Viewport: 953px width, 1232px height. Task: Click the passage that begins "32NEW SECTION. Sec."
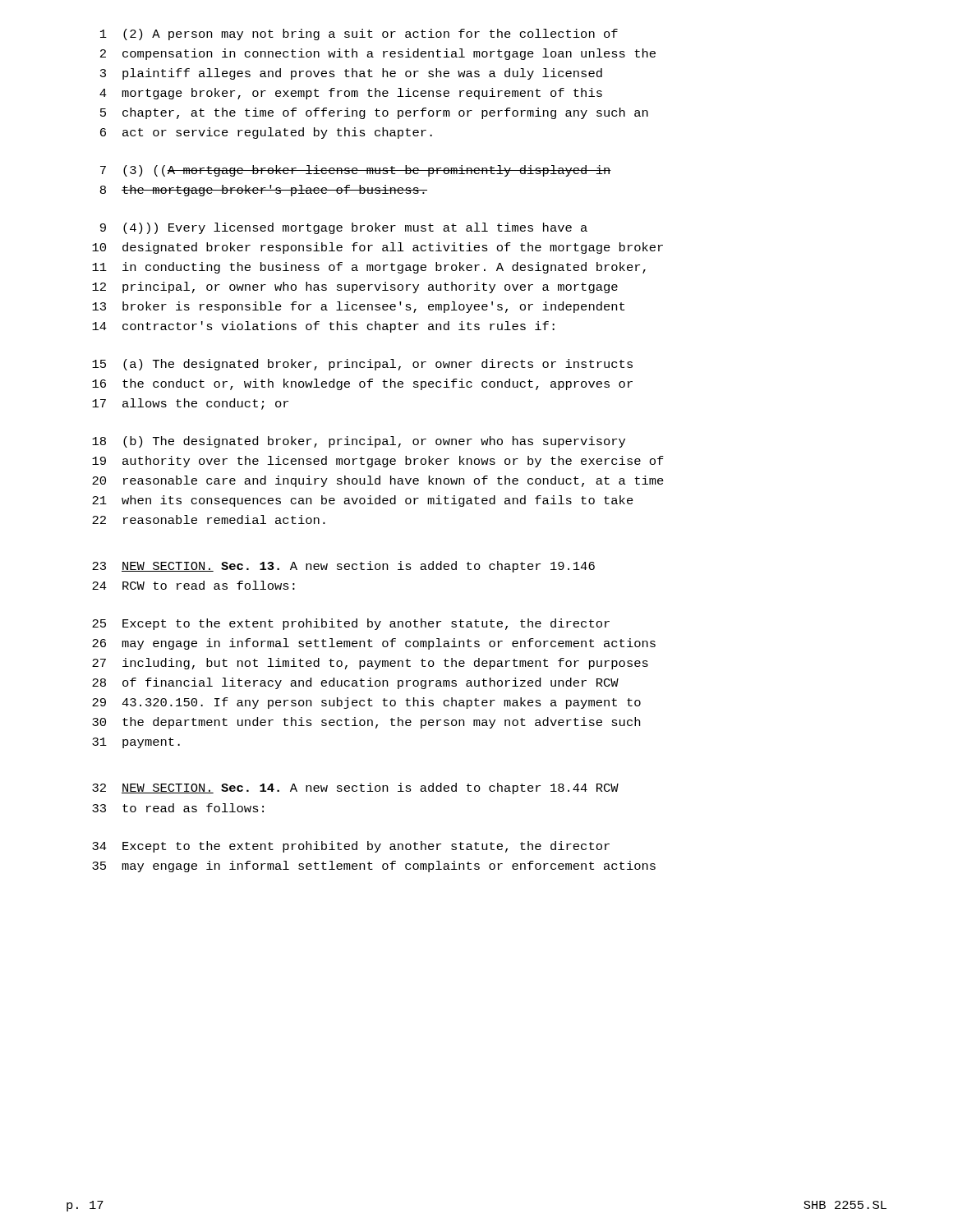pos(485,799)
